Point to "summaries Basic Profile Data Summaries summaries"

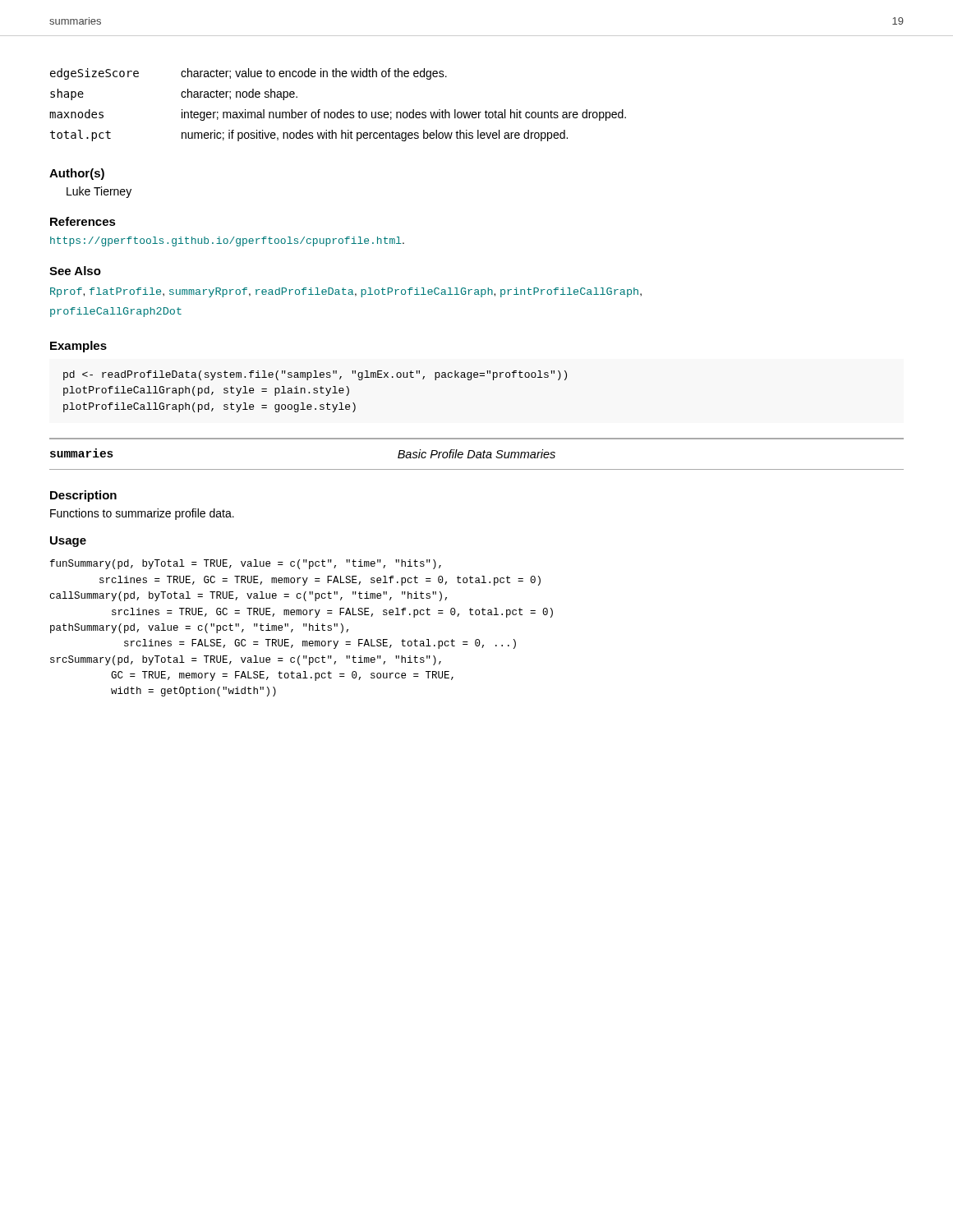click(476, 454)
